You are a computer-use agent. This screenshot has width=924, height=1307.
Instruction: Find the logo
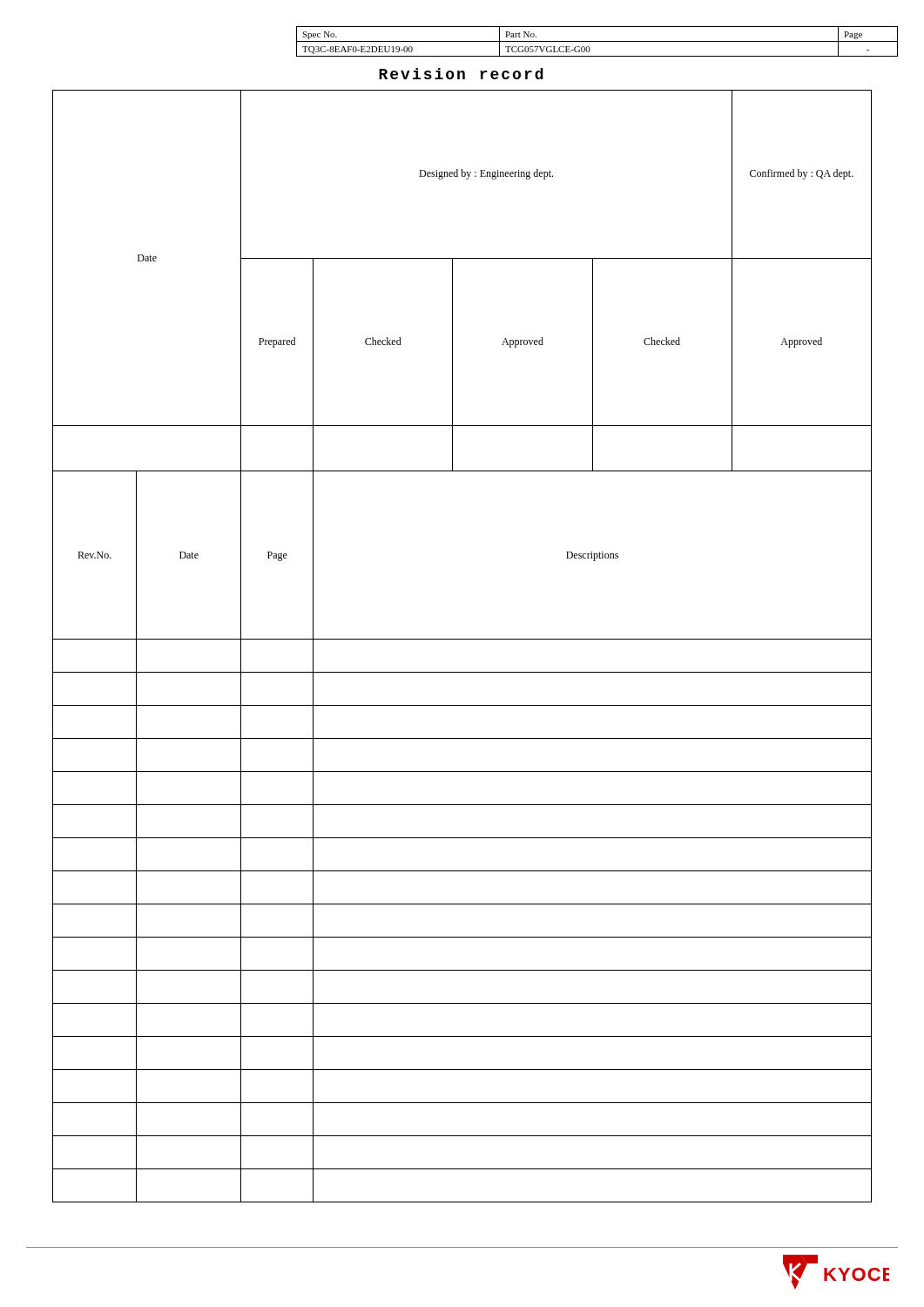833,1274
